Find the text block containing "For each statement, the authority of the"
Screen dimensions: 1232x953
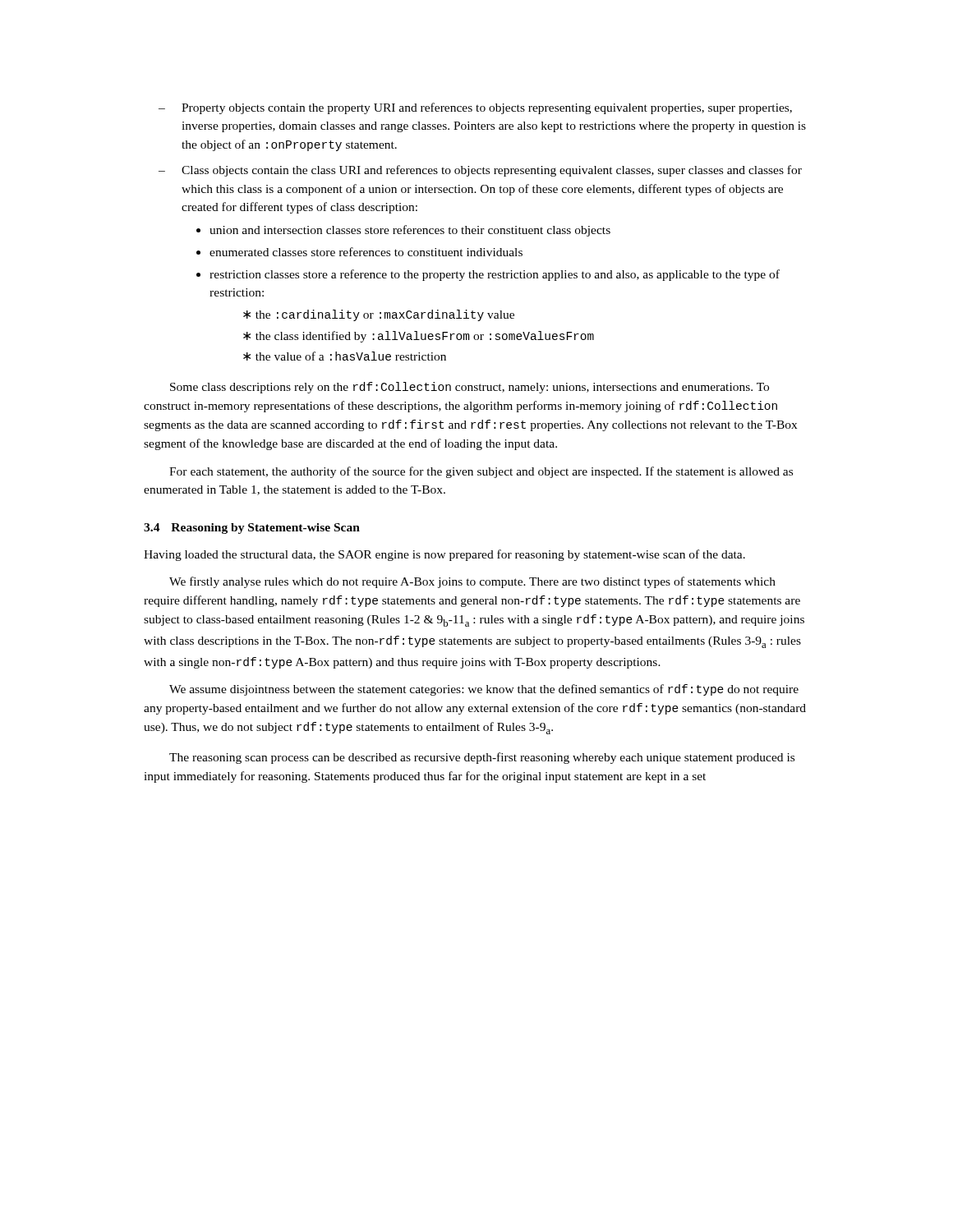(469, 480)
